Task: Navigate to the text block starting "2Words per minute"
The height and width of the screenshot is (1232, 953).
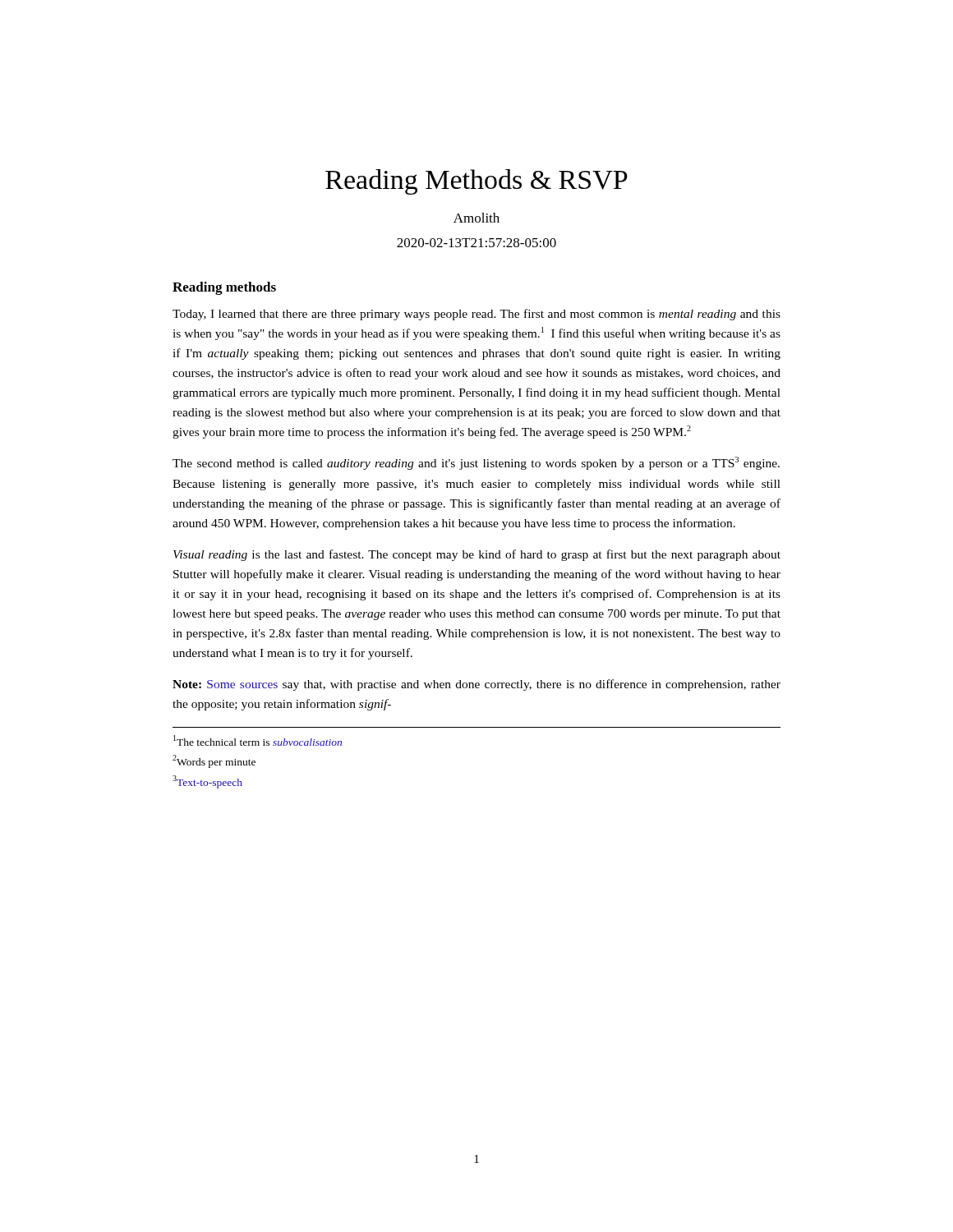Action: click(214, 760)
